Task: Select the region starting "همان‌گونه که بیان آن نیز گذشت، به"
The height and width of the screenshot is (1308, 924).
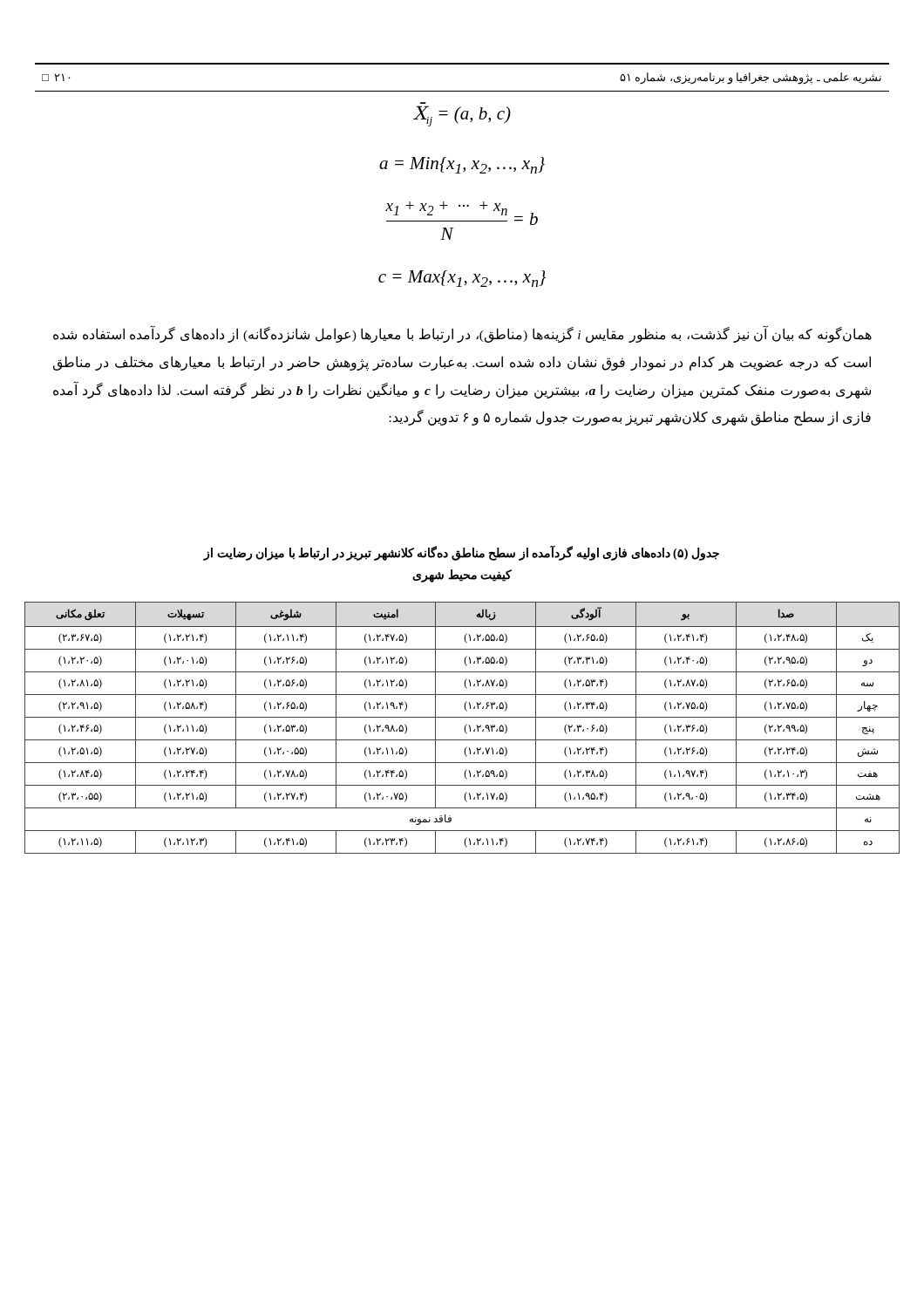Action: [x=462, y=376]
